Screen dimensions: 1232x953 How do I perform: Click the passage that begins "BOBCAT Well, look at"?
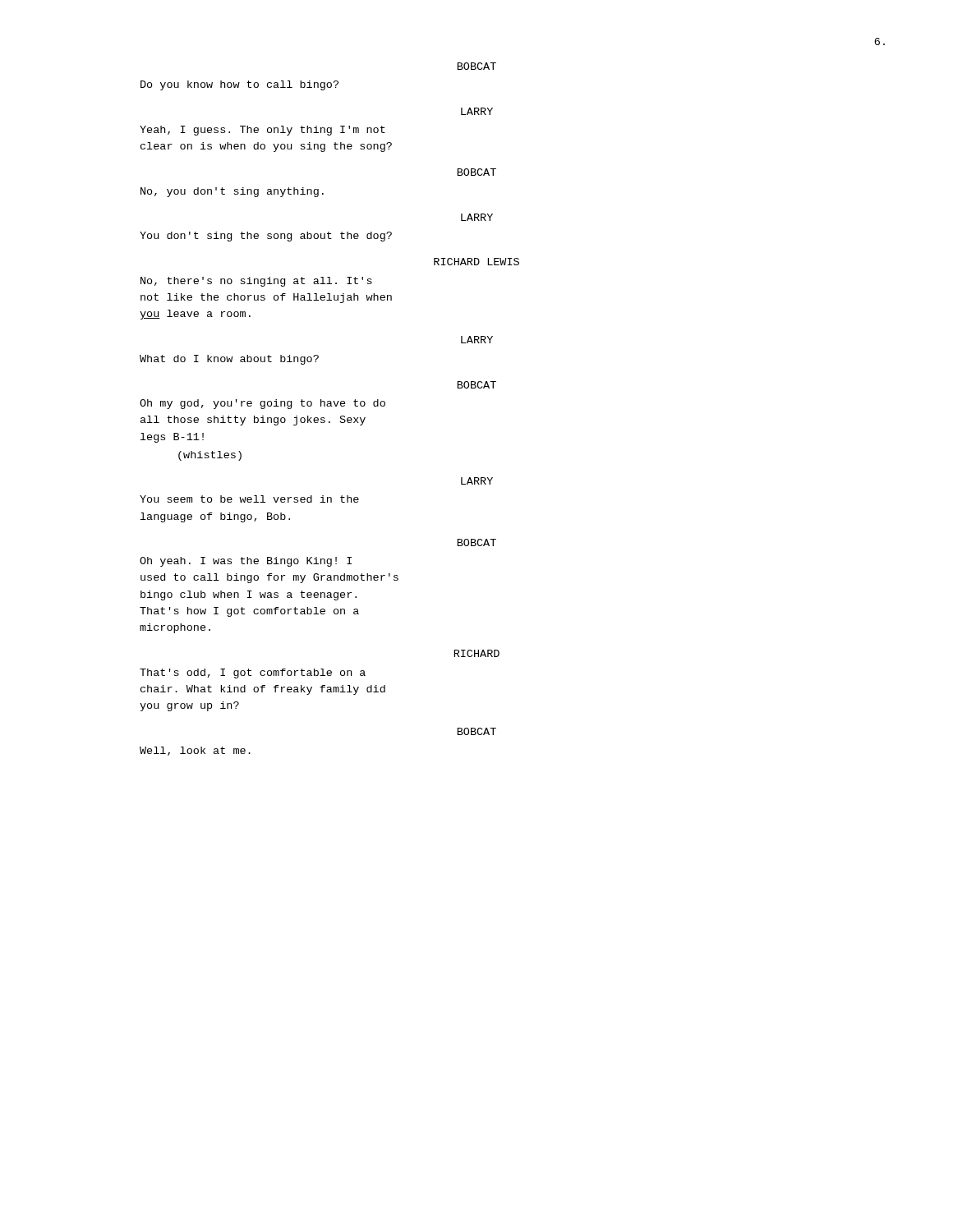pyautogui.click(x=476, y=742)
